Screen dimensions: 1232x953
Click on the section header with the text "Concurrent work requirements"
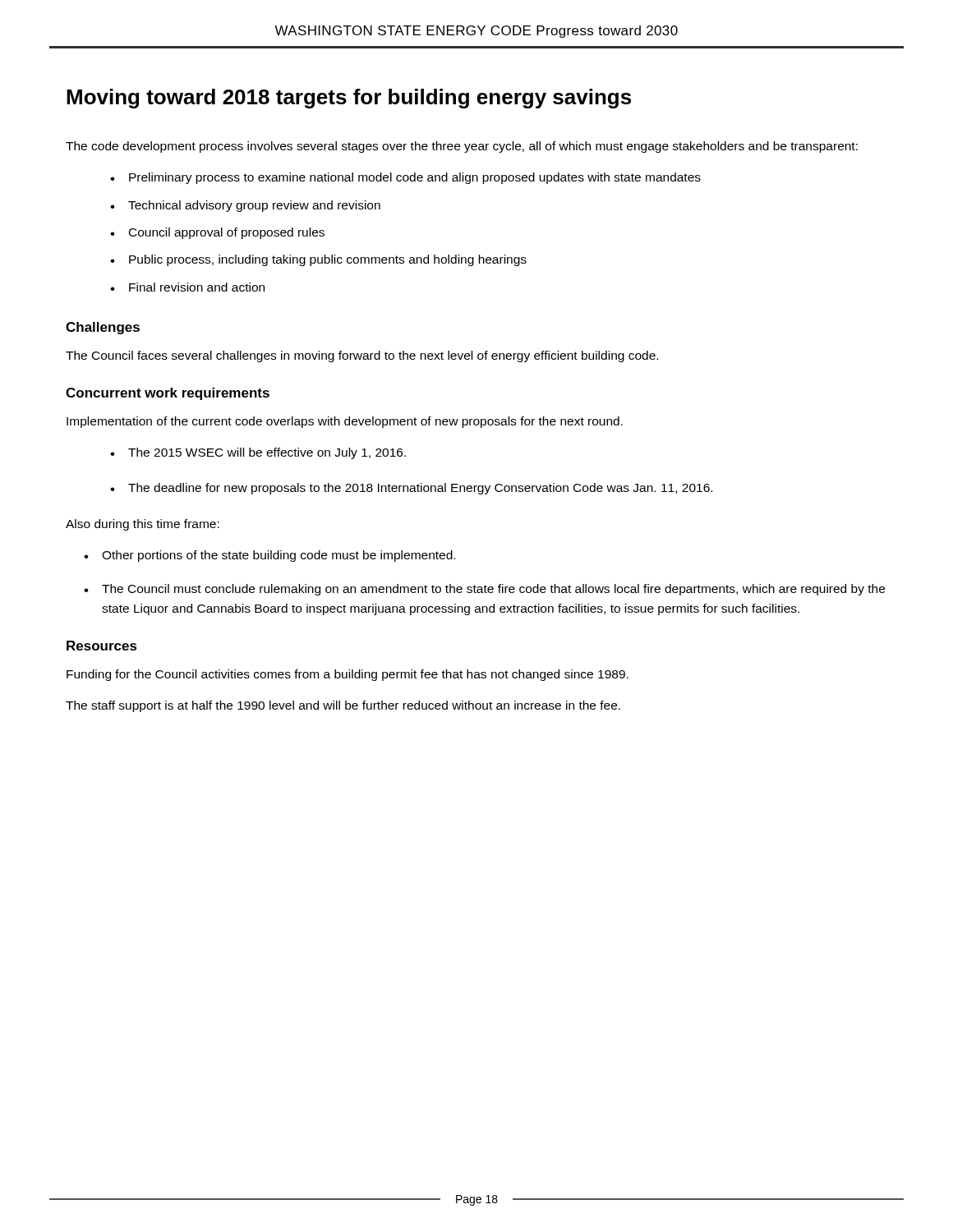[x=168, y=393]
